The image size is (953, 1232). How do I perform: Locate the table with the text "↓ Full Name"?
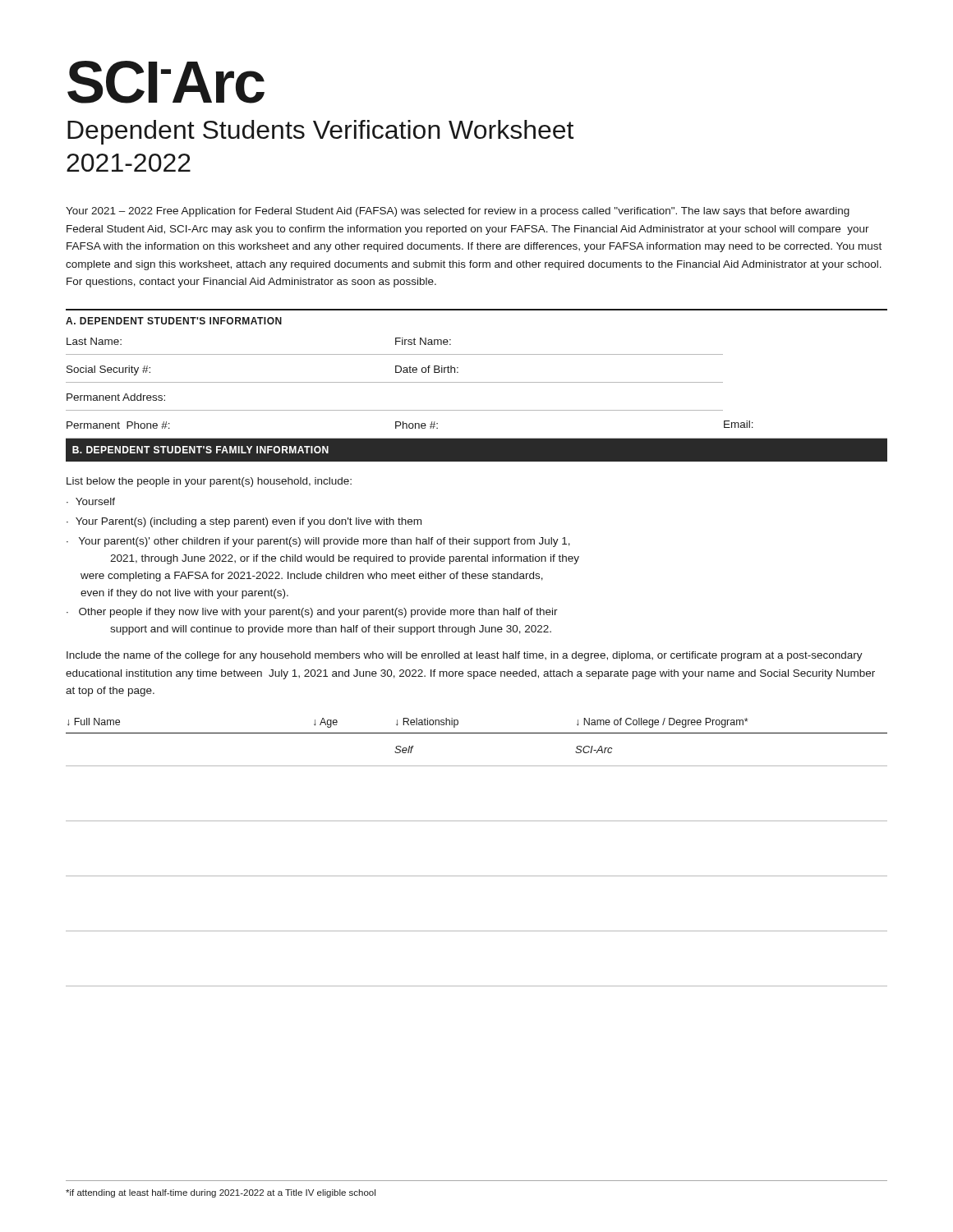(x=476, y=849)
